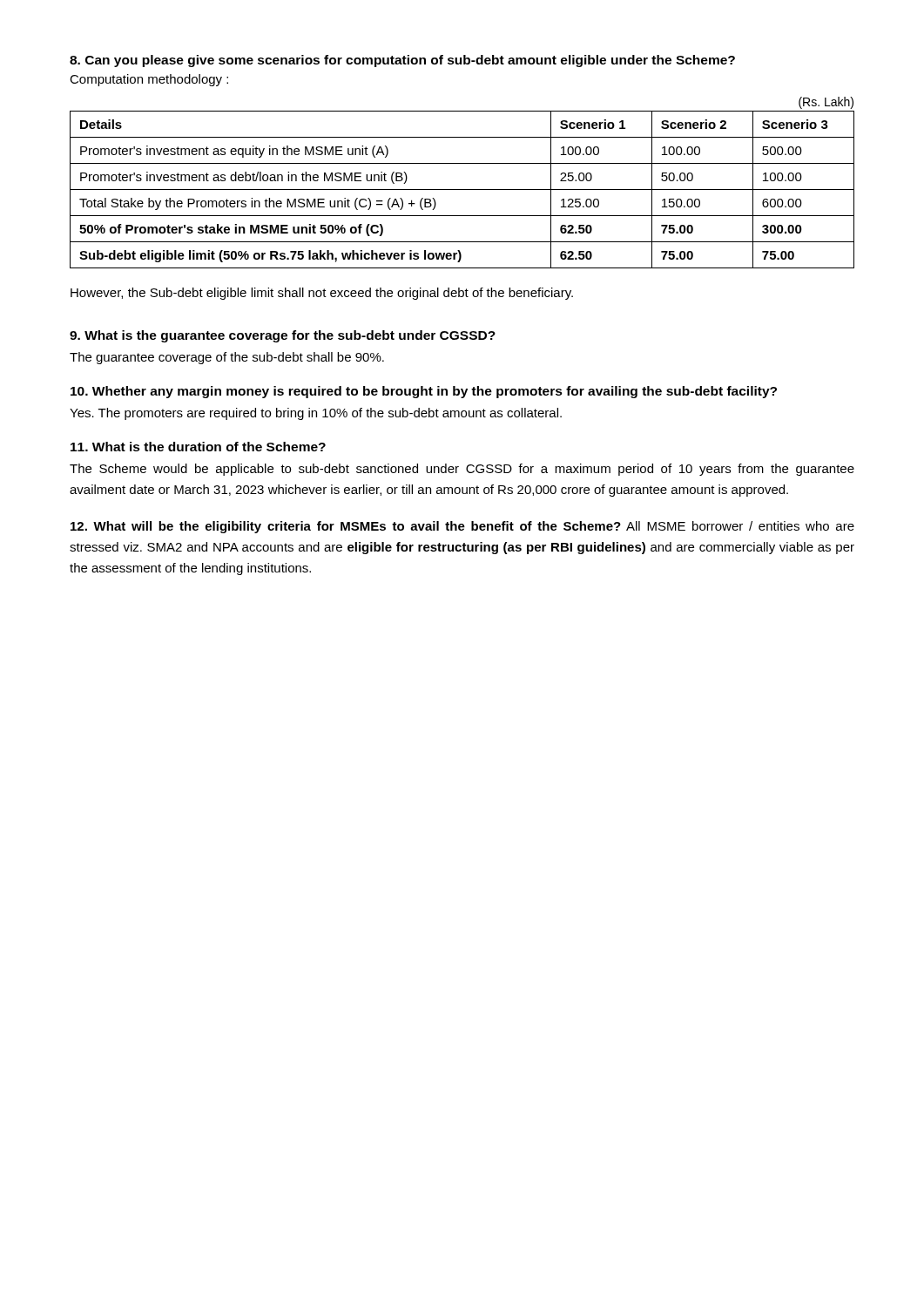Click on the section header that reads "9. What is the guarantee coverage"
924x1307 pixels.
(283, 335)
